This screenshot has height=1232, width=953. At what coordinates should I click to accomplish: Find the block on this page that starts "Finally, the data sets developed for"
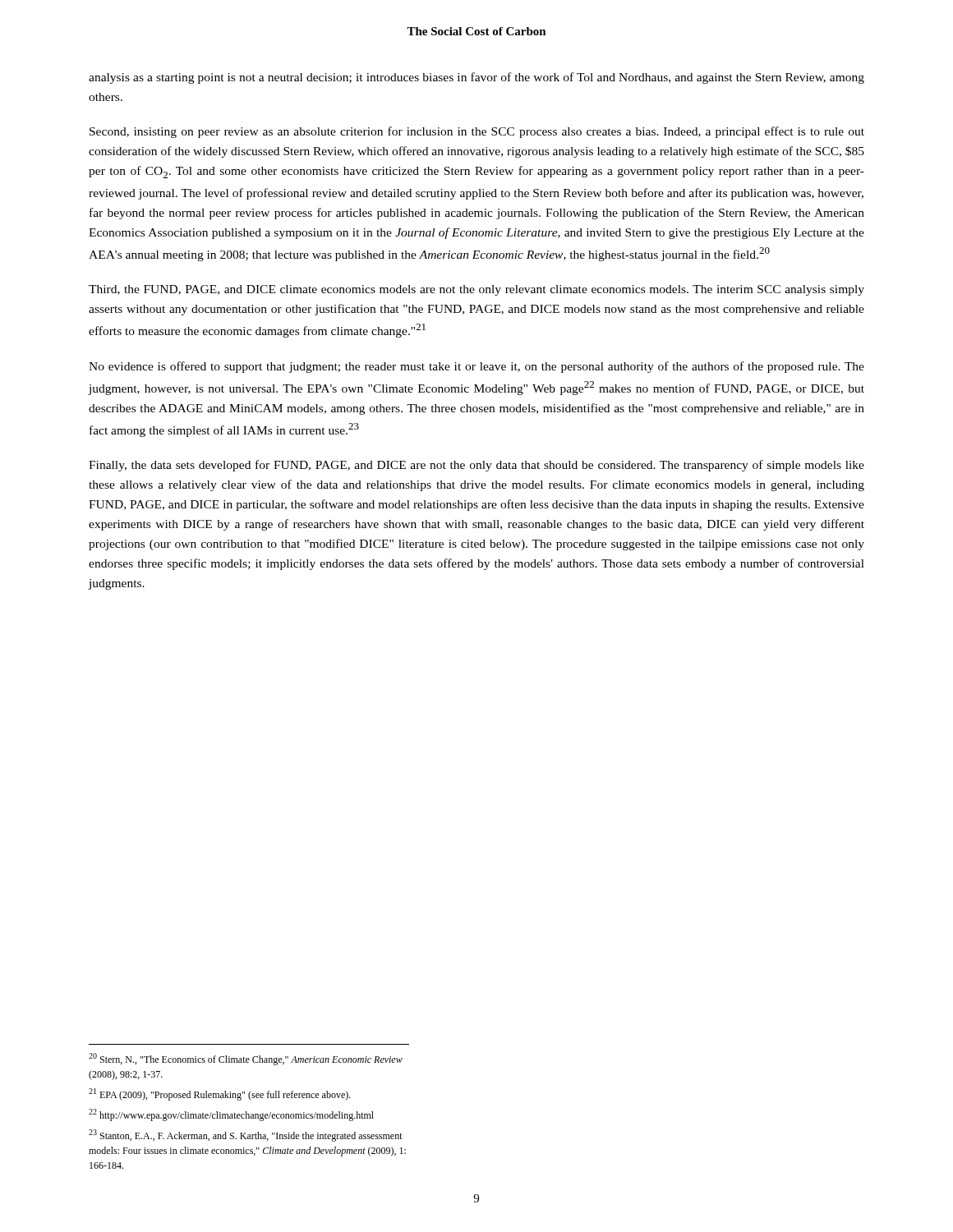(x=476, y=524)
